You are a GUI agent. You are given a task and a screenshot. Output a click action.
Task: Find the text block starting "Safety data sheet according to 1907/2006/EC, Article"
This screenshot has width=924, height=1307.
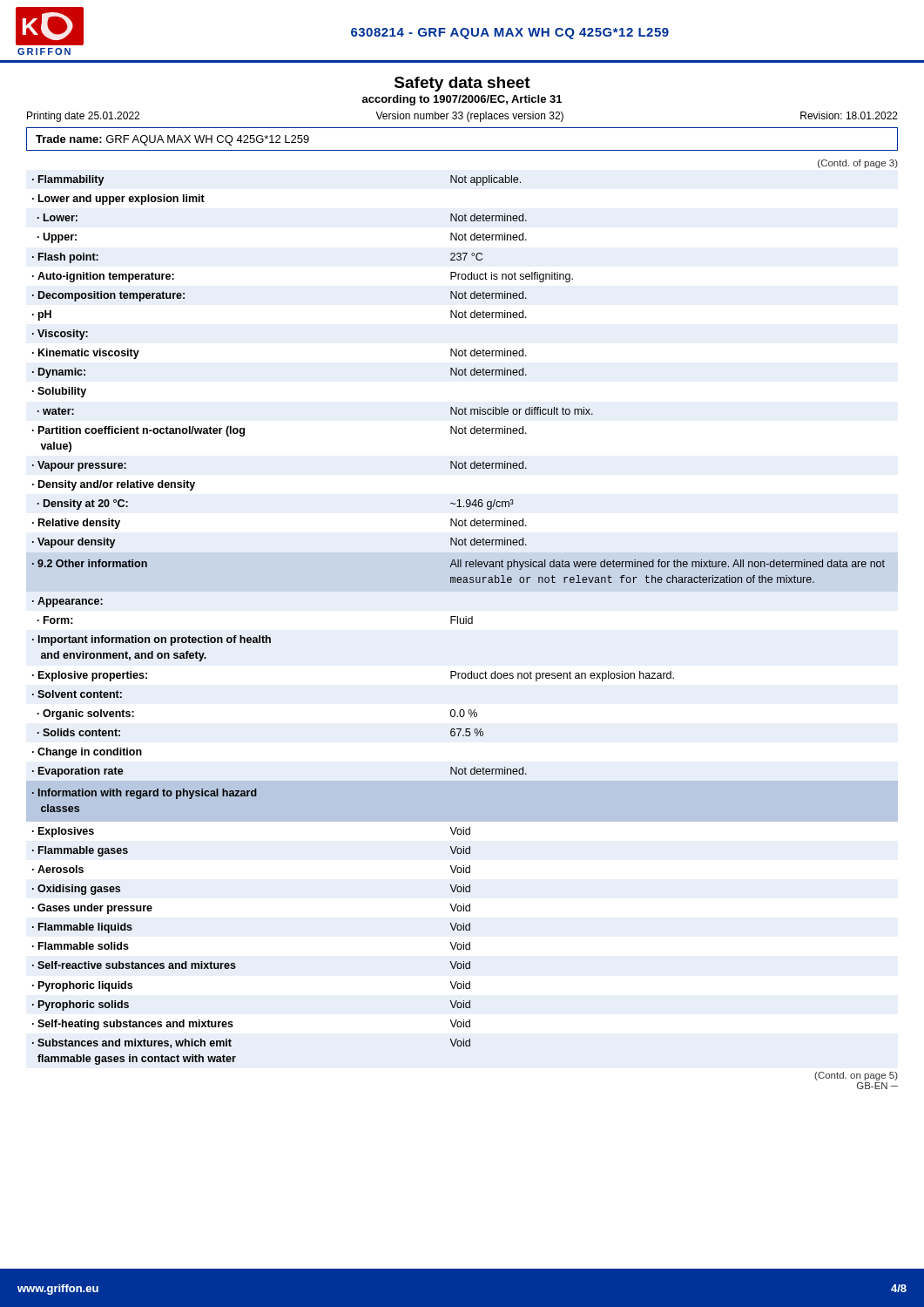(462, 89)
